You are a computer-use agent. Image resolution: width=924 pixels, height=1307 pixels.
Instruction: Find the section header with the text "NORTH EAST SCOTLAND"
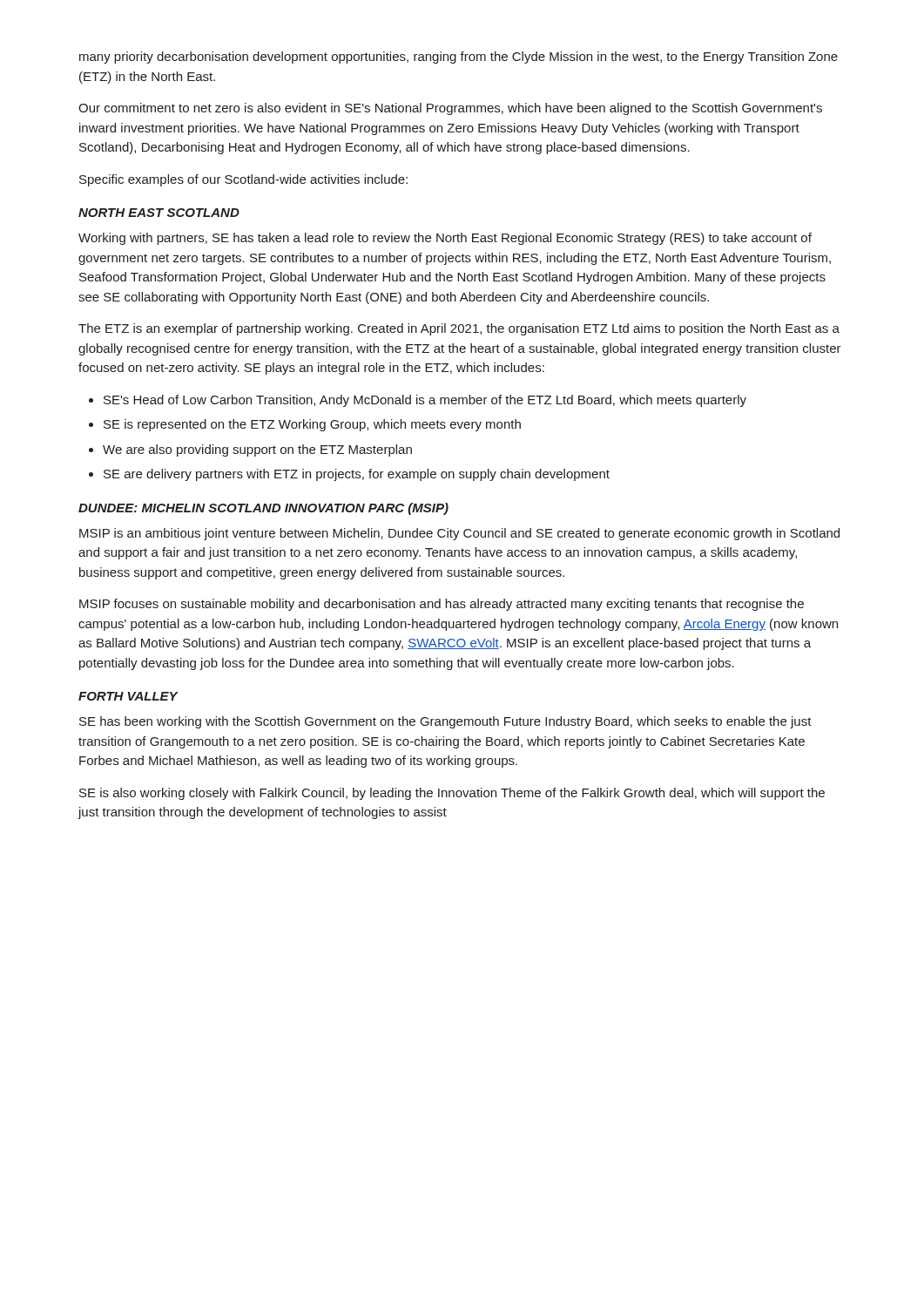tap(159, 212)
